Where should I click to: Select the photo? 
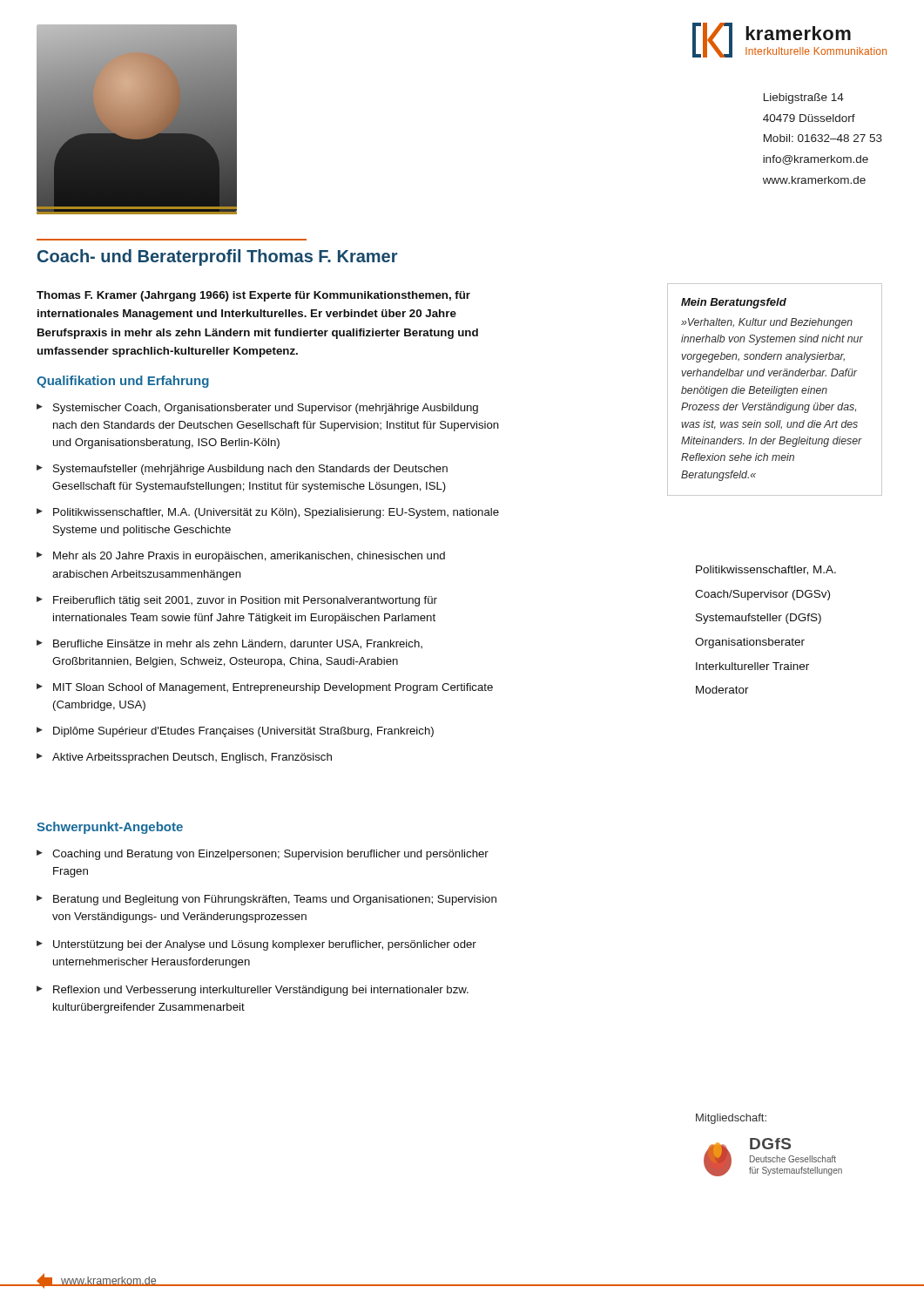pyautogui.click(x=137, y=118)
